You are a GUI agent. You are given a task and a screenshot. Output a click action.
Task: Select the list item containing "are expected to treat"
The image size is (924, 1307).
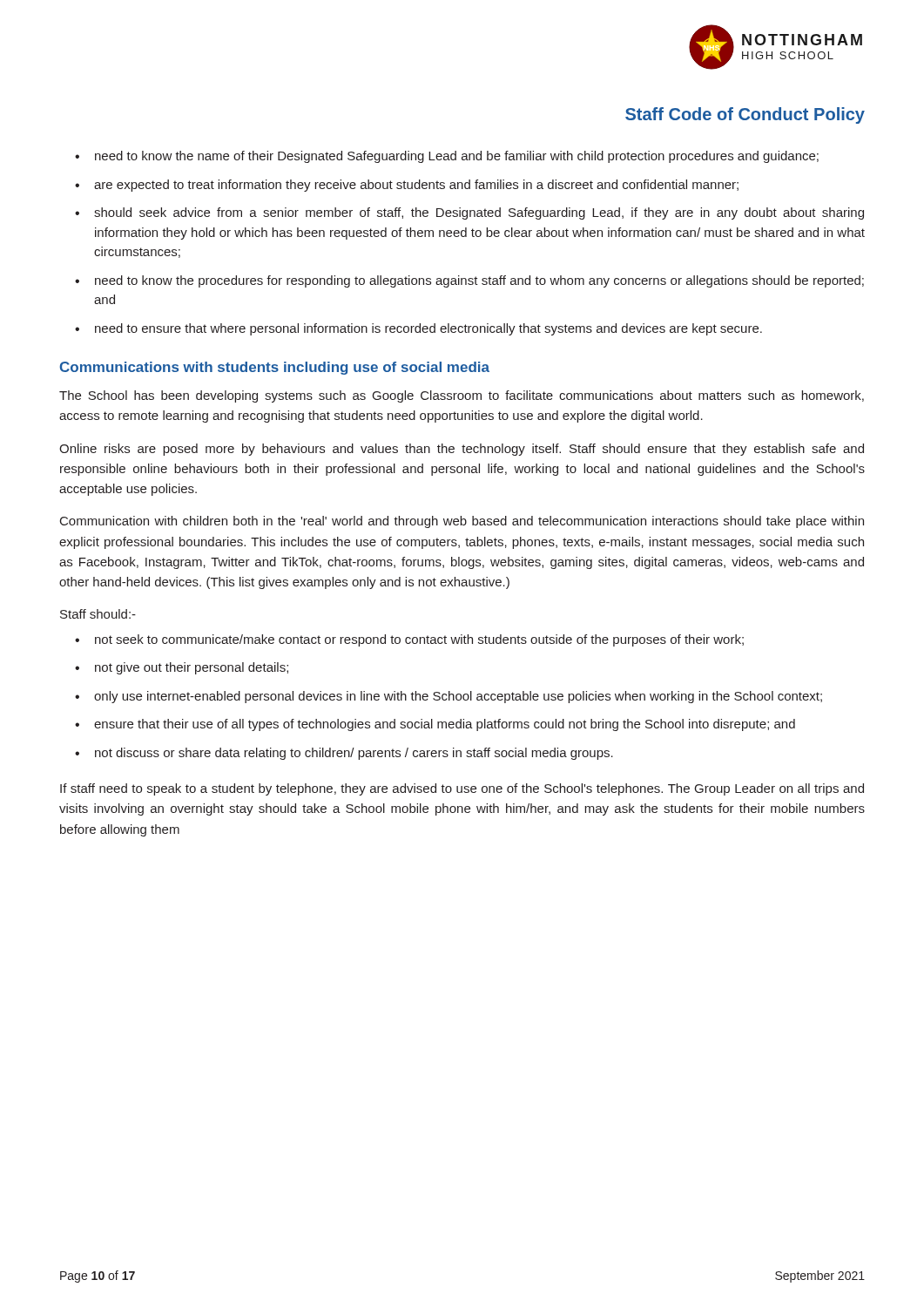(417, 184)
